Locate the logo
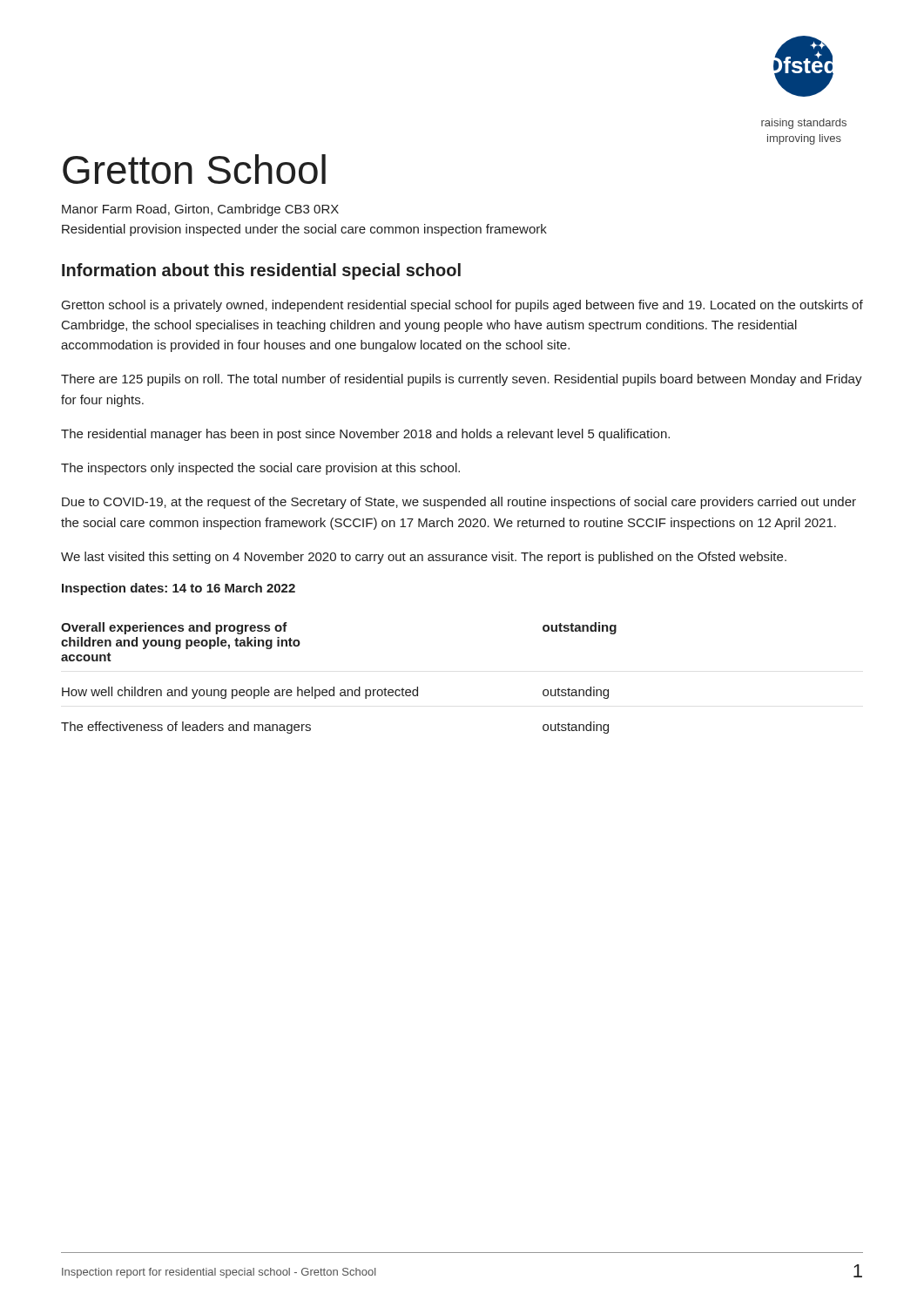Viewport: 924px width, 1307px height. pyautogui.click(x=804, y=90)
